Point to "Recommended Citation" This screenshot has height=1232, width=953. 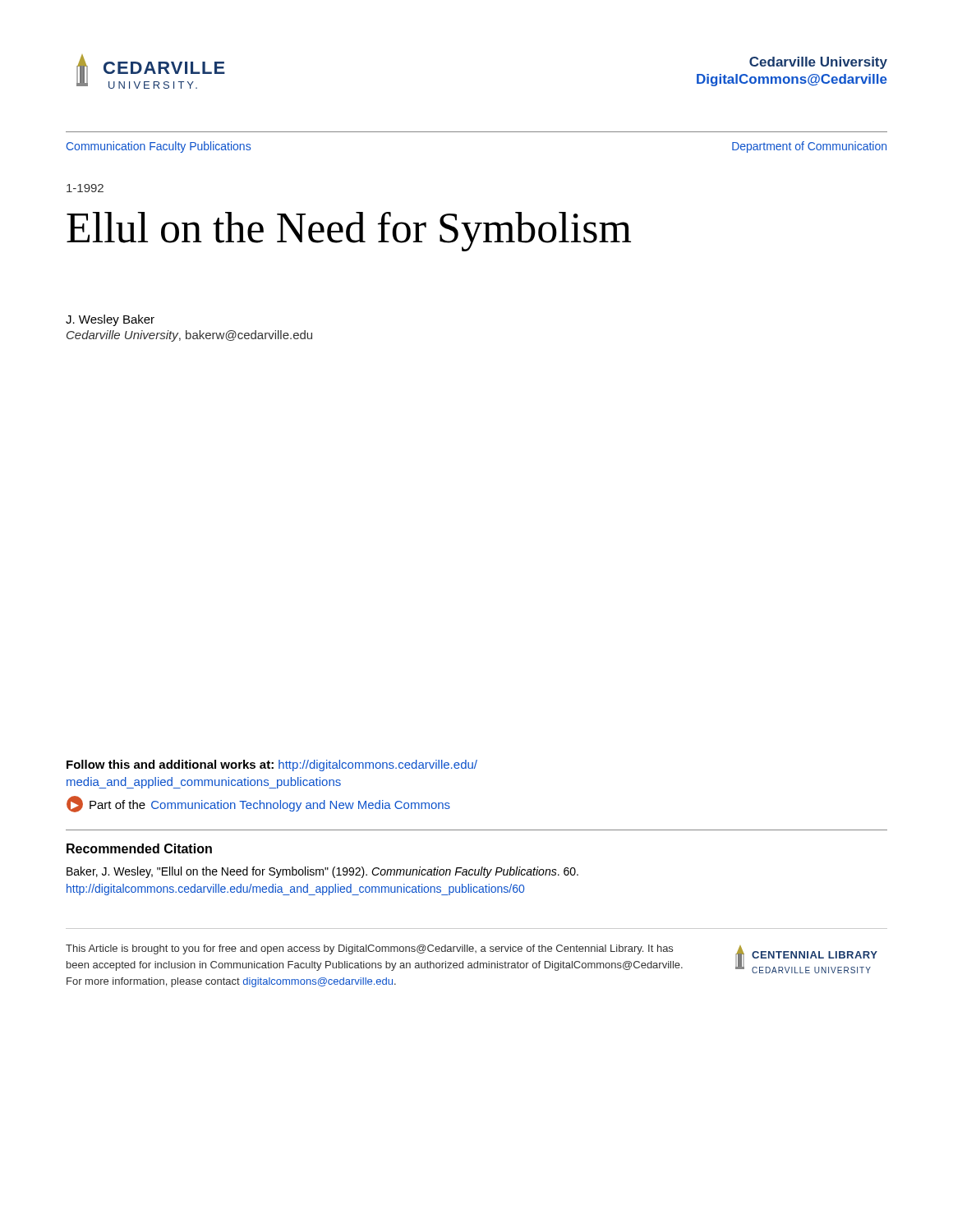click(x=139, y=848)
